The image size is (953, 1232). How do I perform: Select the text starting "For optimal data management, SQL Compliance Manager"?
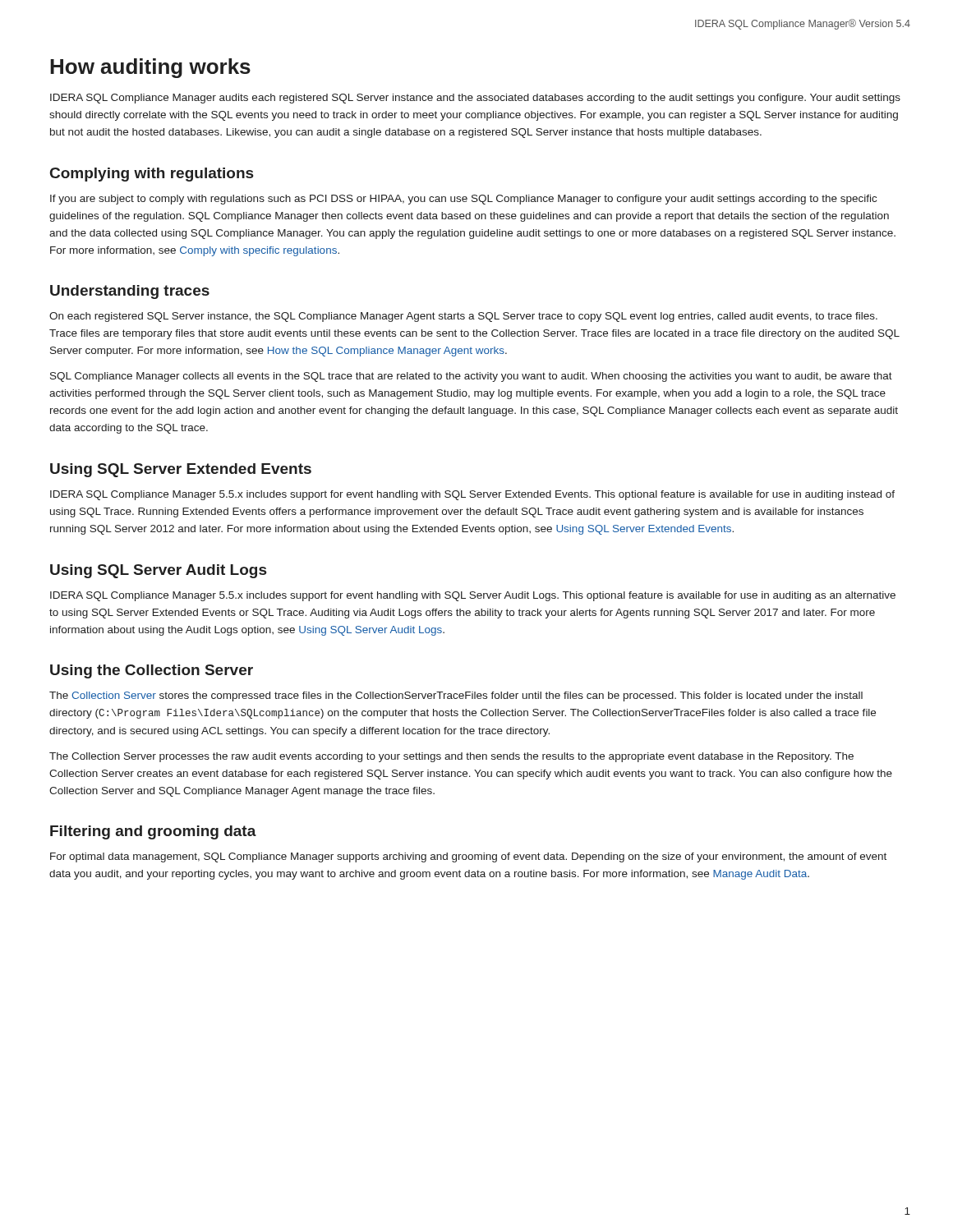[x=476, y=866]
